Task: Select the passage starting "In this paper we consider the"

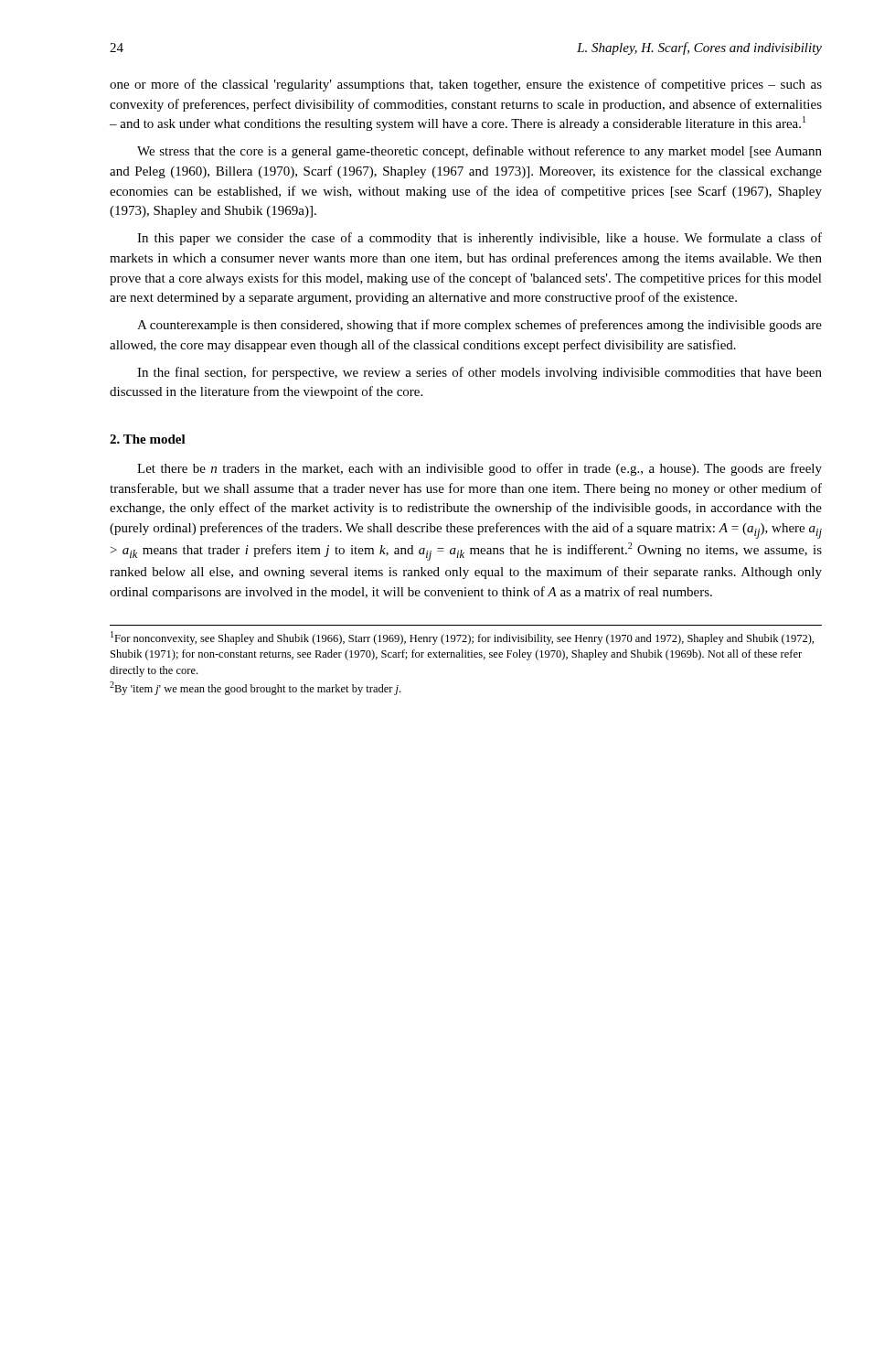Action: [466, 269]
